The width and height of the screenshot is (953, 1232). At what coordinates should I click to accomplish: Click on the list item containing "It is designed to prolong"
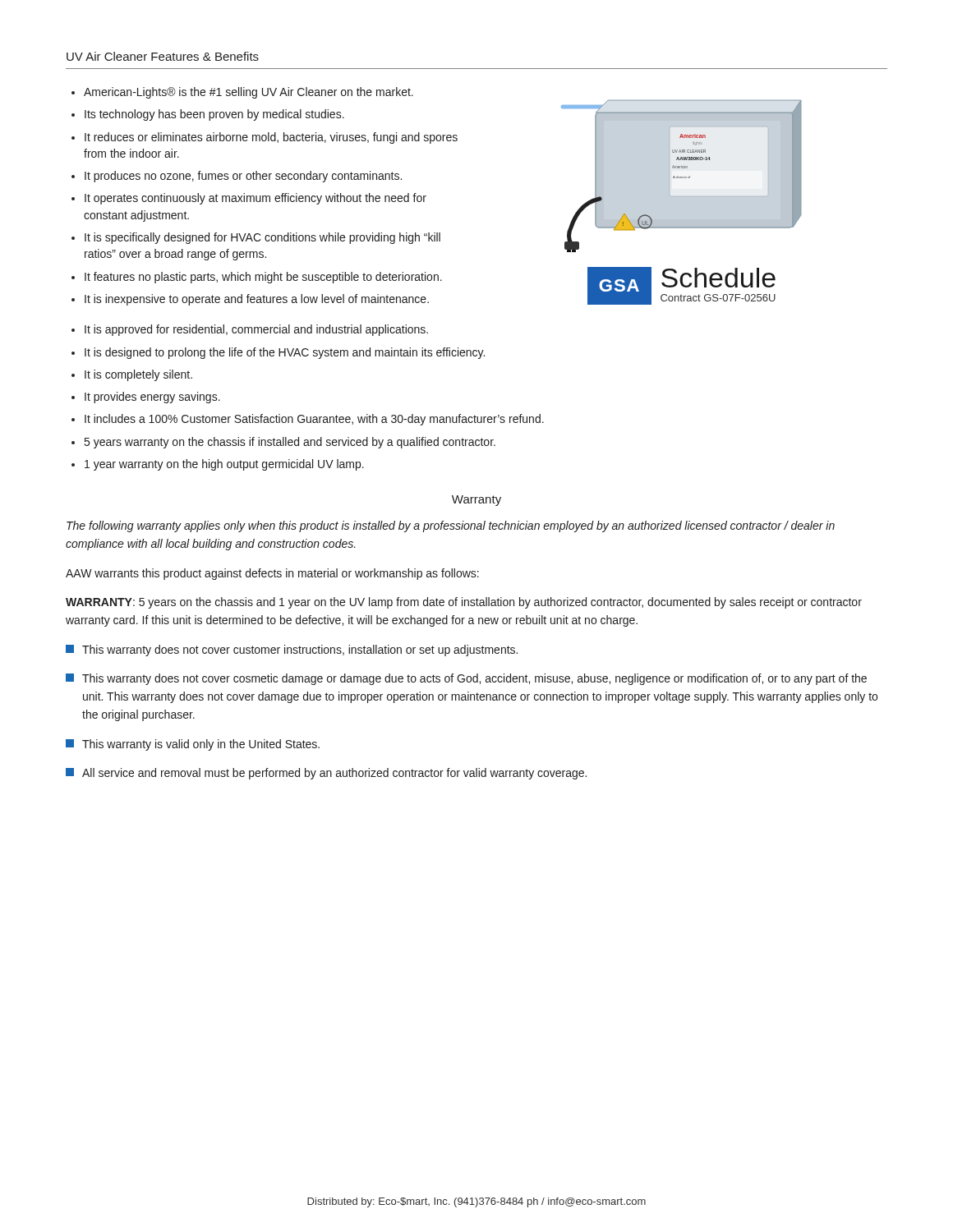pyautogui.click(x=285, y=352)
